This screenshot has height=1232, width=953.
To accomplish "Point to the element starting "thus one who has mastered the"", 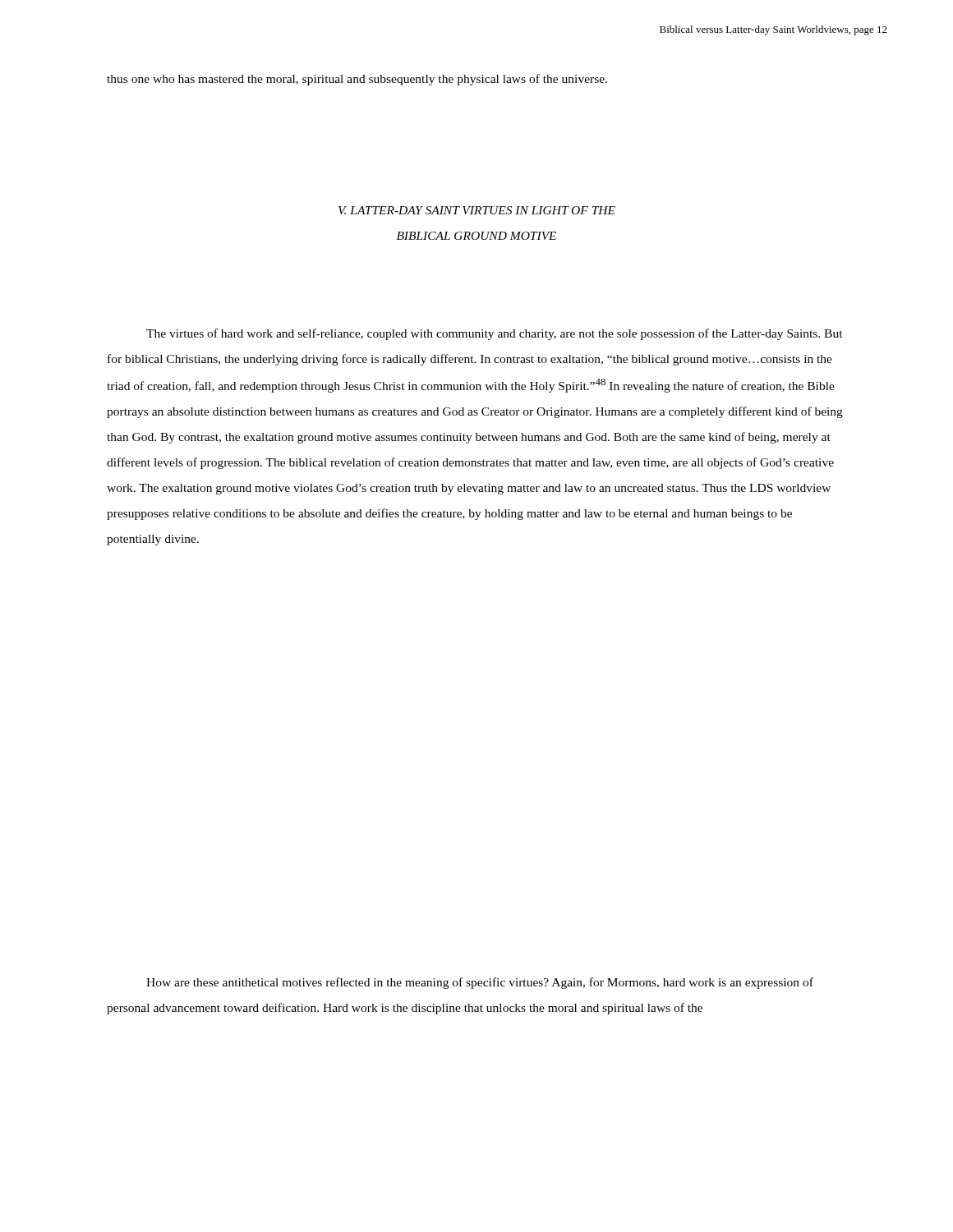I will point(357,78).
